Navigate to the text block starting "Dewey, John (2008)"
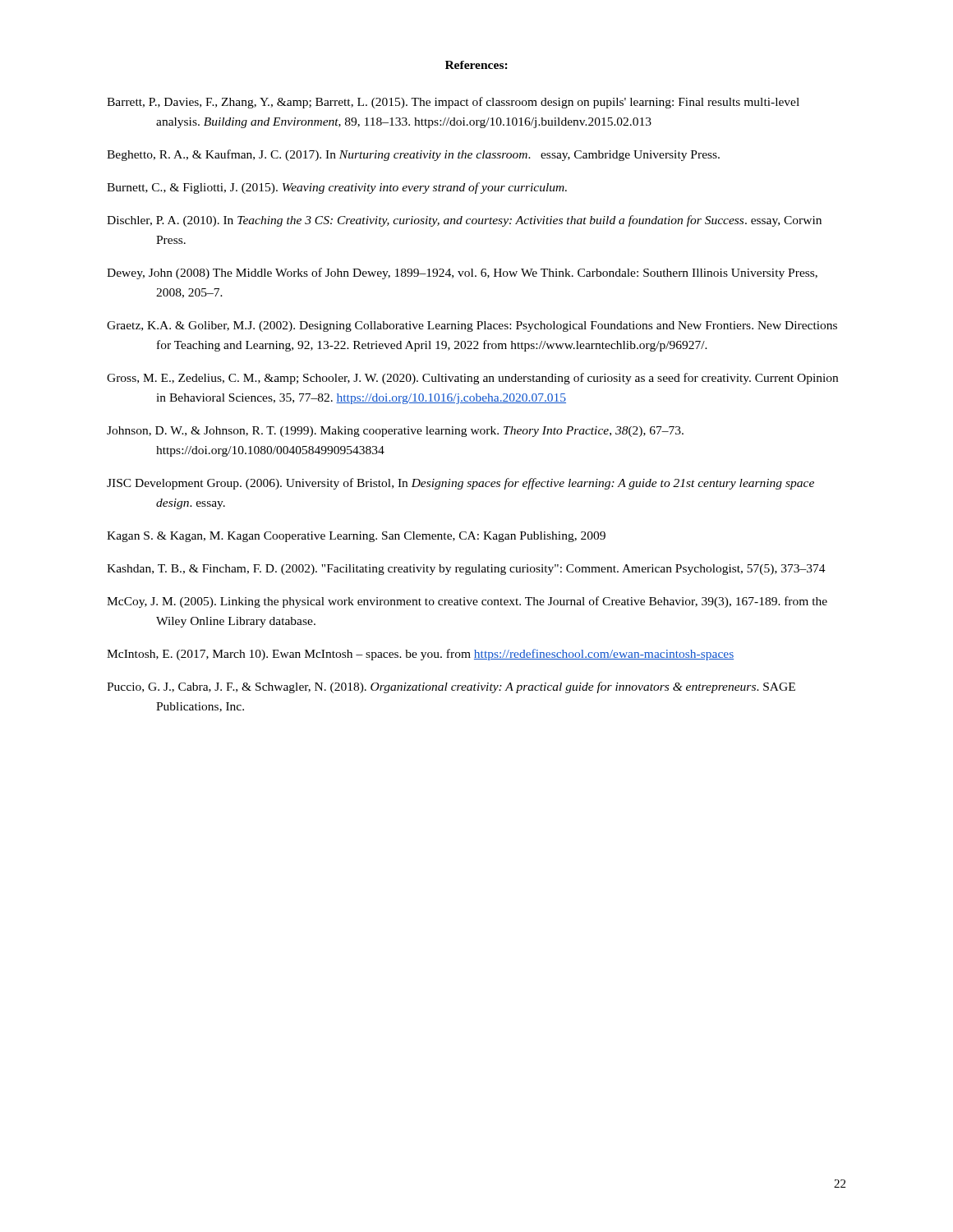The width and height of the screenshot is (953, 1232). (462, 282)
